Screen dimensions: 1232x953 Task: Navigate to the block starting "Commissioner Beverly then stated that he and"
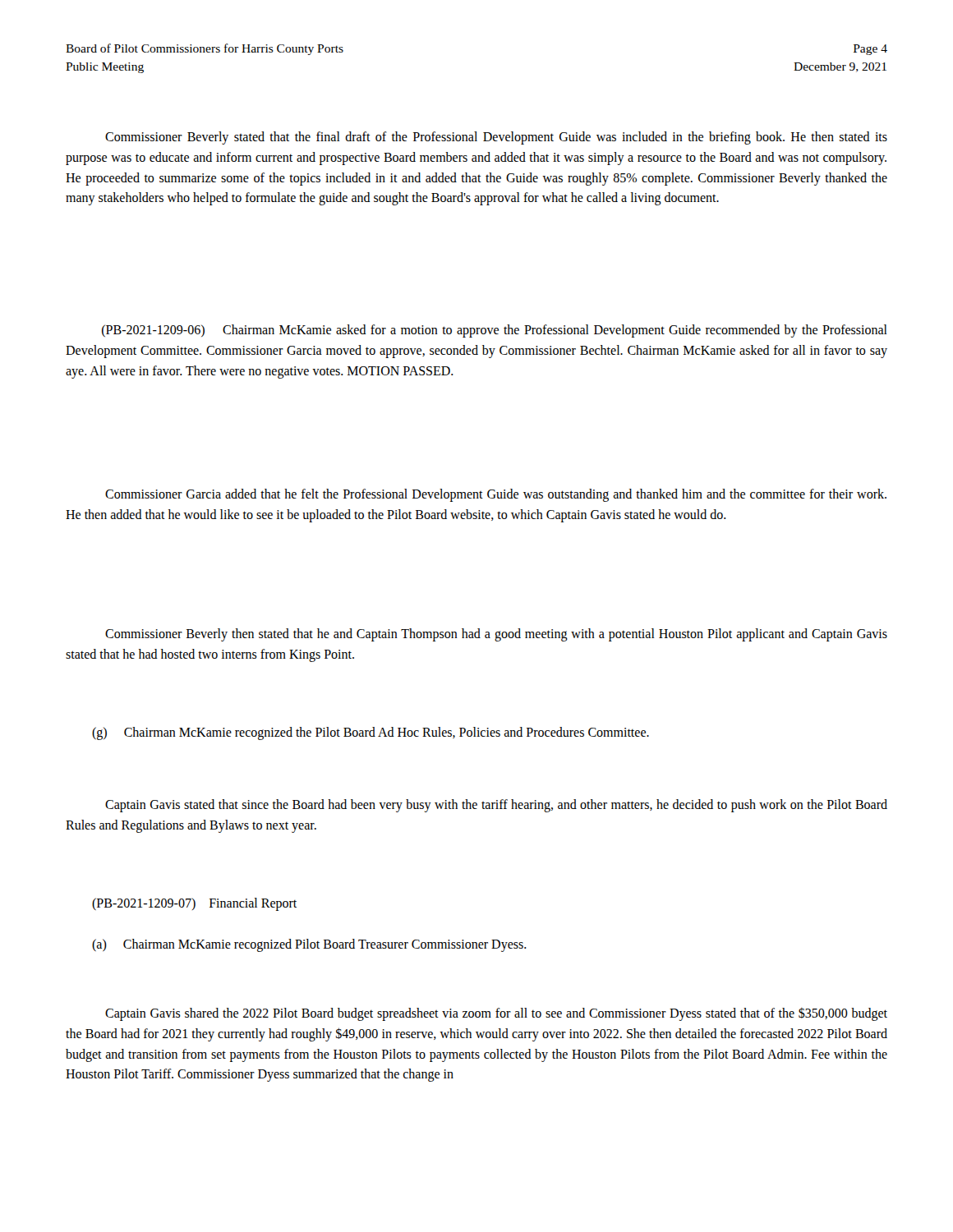(x=476, y=644)
